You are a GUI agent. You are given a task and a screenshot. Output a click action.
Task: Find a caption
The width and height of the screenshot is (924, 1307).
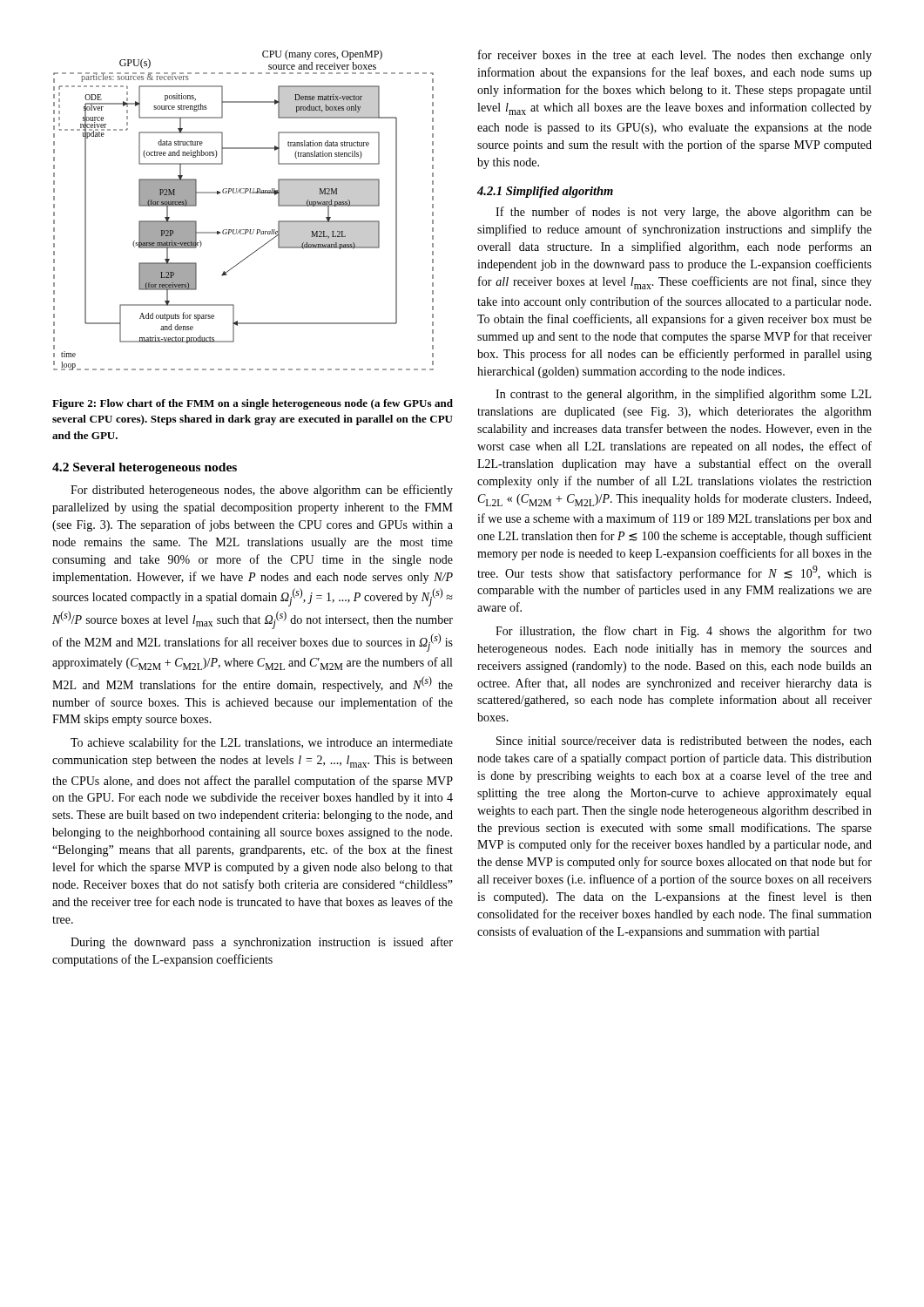pyautogui.click(x=253, y=419)
